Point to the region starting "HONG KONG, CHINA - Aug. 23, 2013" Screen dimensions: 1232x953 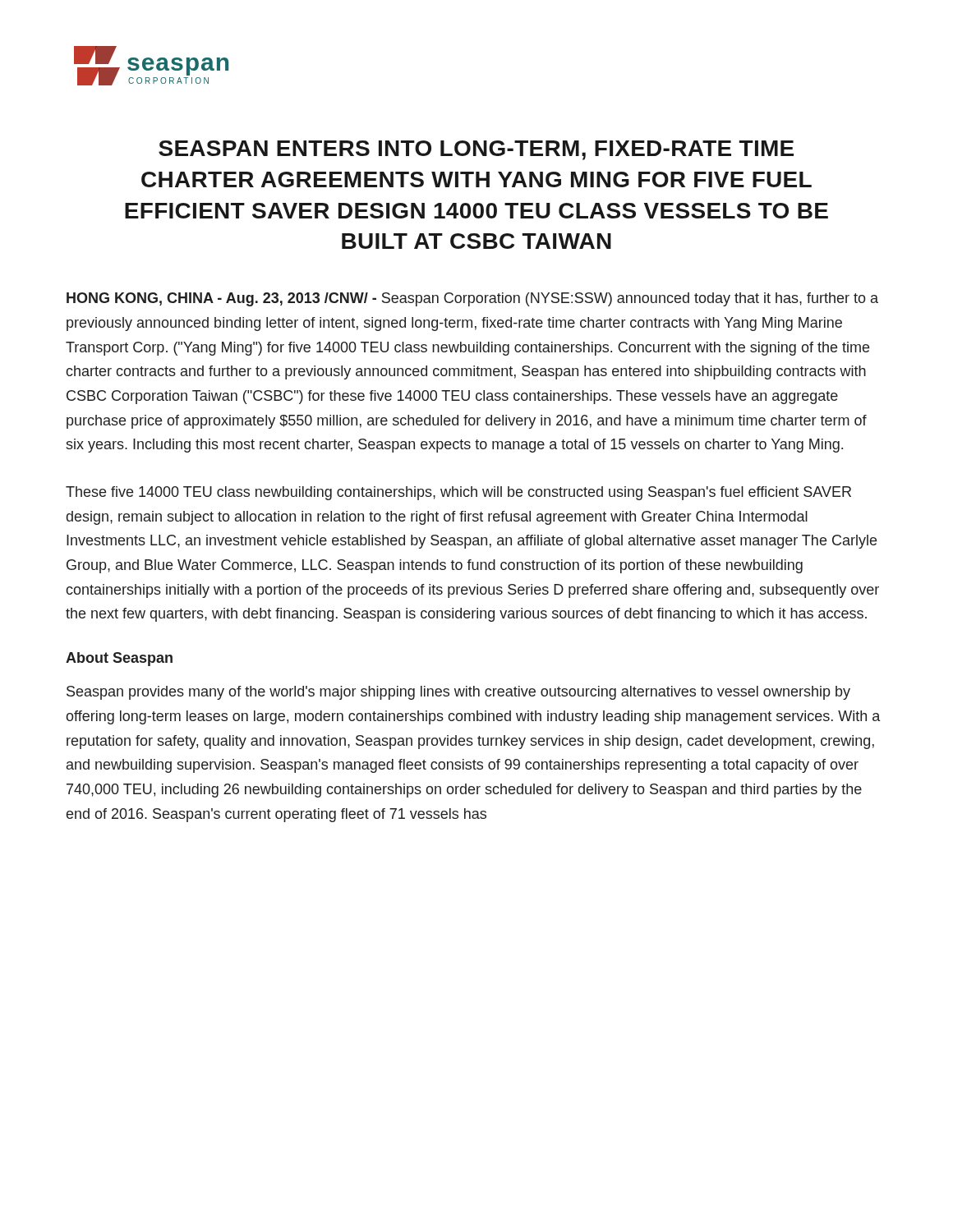(x=472, y=371)
